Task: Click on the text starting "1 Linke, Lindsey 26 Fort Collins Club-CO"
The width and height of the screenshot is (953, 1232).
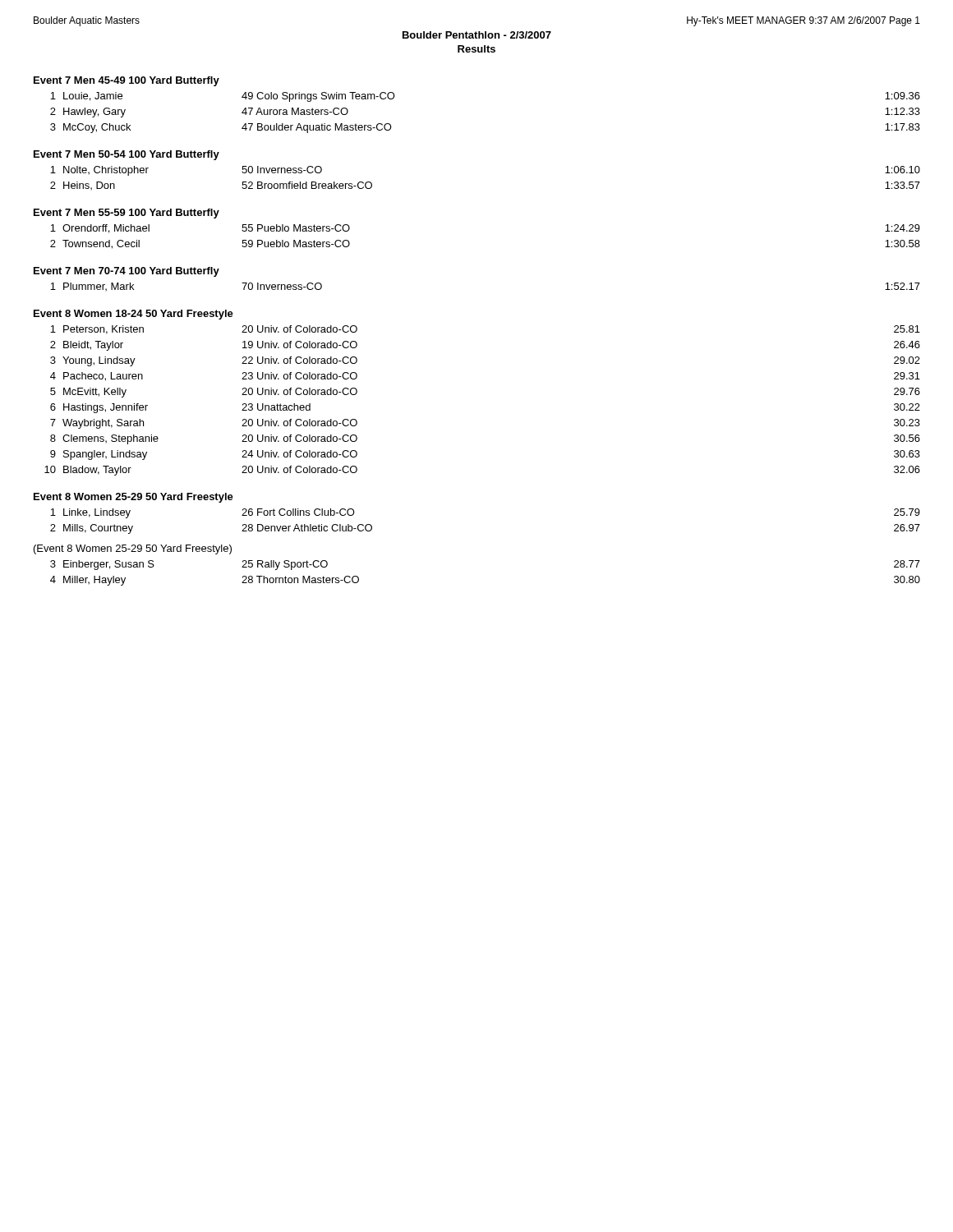Action: (x=96, y=513)
